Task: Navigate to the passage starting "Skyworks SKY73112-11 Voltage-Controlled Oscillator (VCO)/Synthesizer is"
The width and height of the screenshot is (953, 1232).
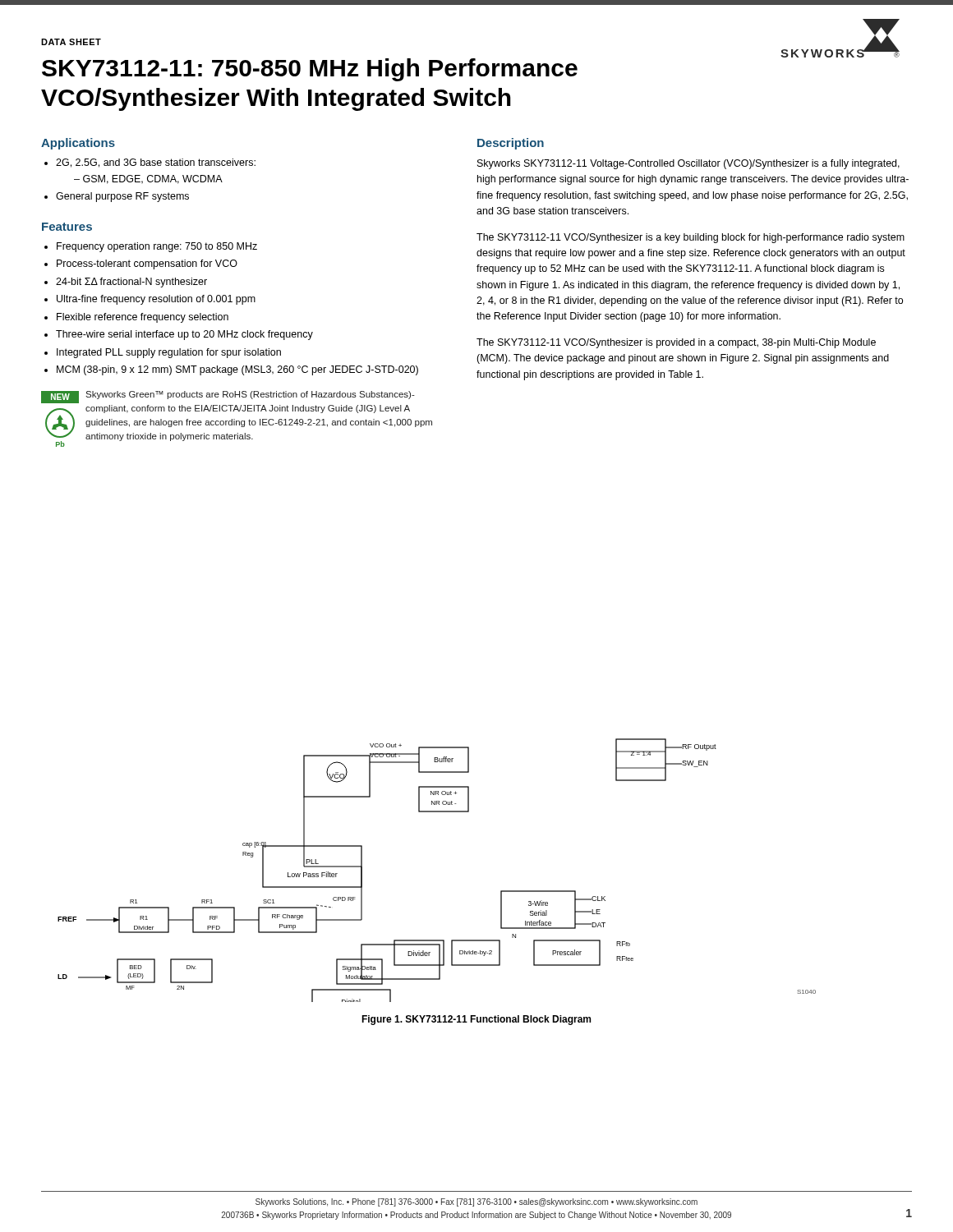Action: 693,187
